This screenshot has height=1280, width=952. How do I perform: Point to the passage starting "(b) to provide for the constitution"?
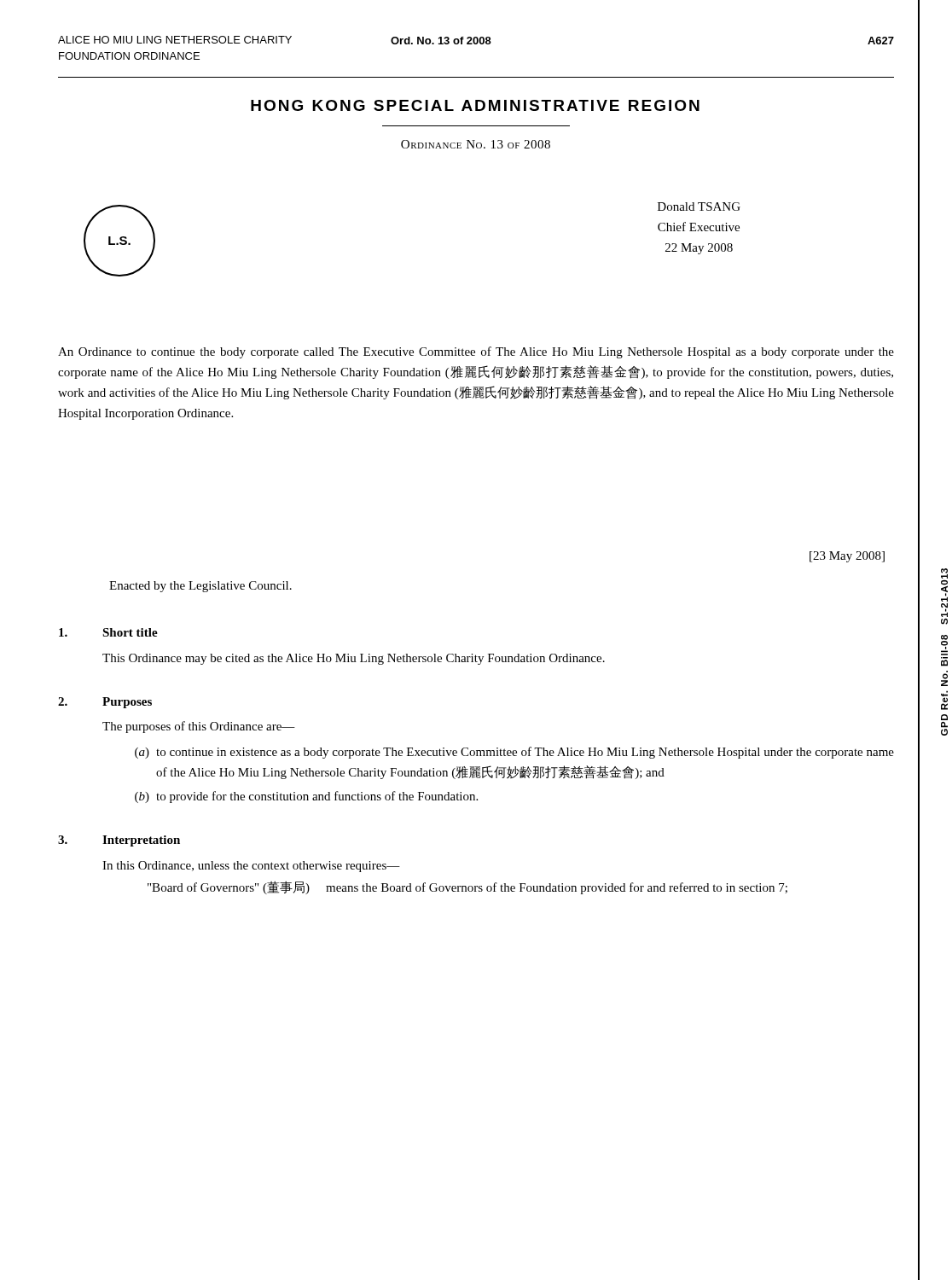[x=306, y=797]
